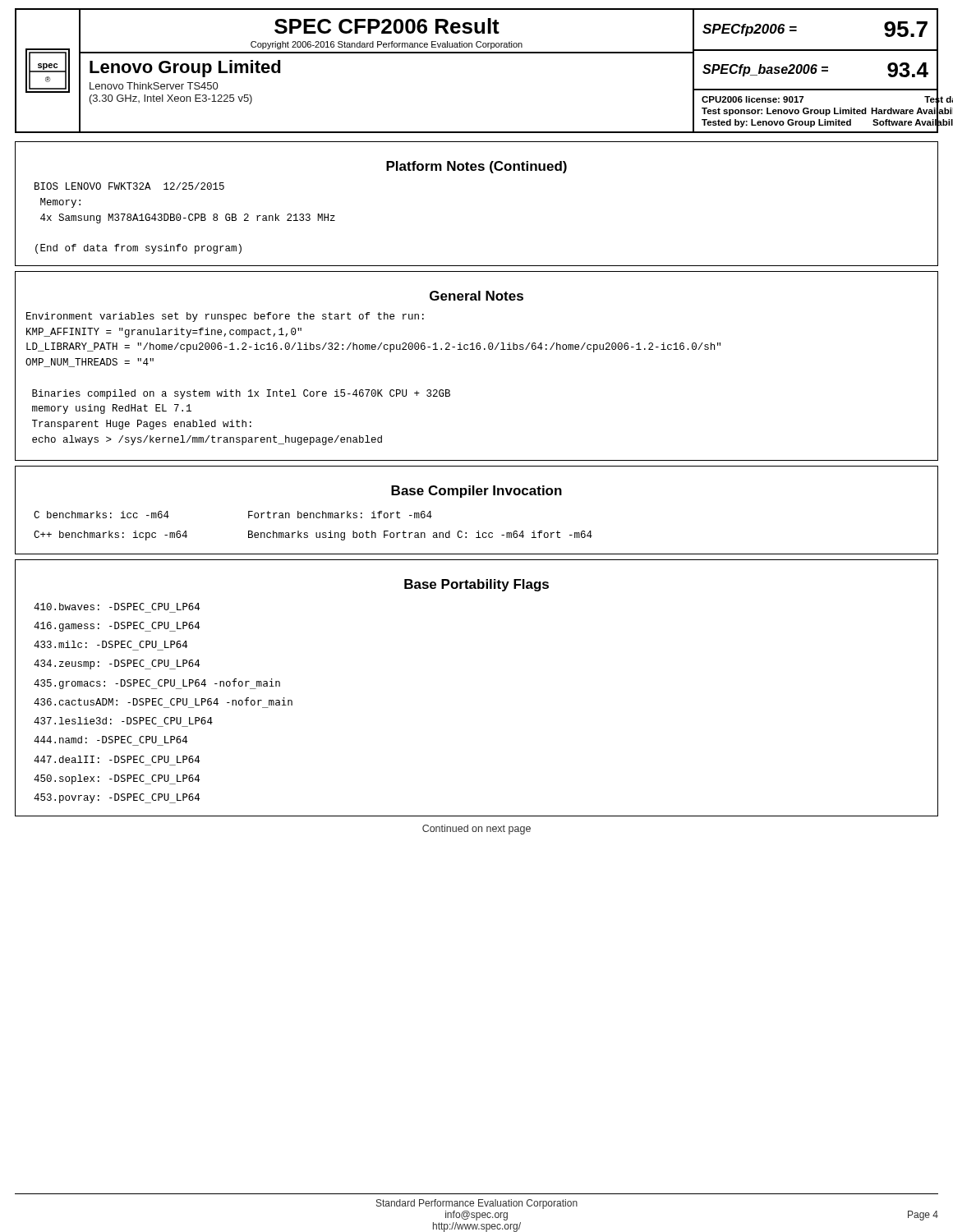Point to "453.povray: -DSPEC_CPU_LP64"
This screenshot has height=1232, width=953.
[x=117, y=798]
